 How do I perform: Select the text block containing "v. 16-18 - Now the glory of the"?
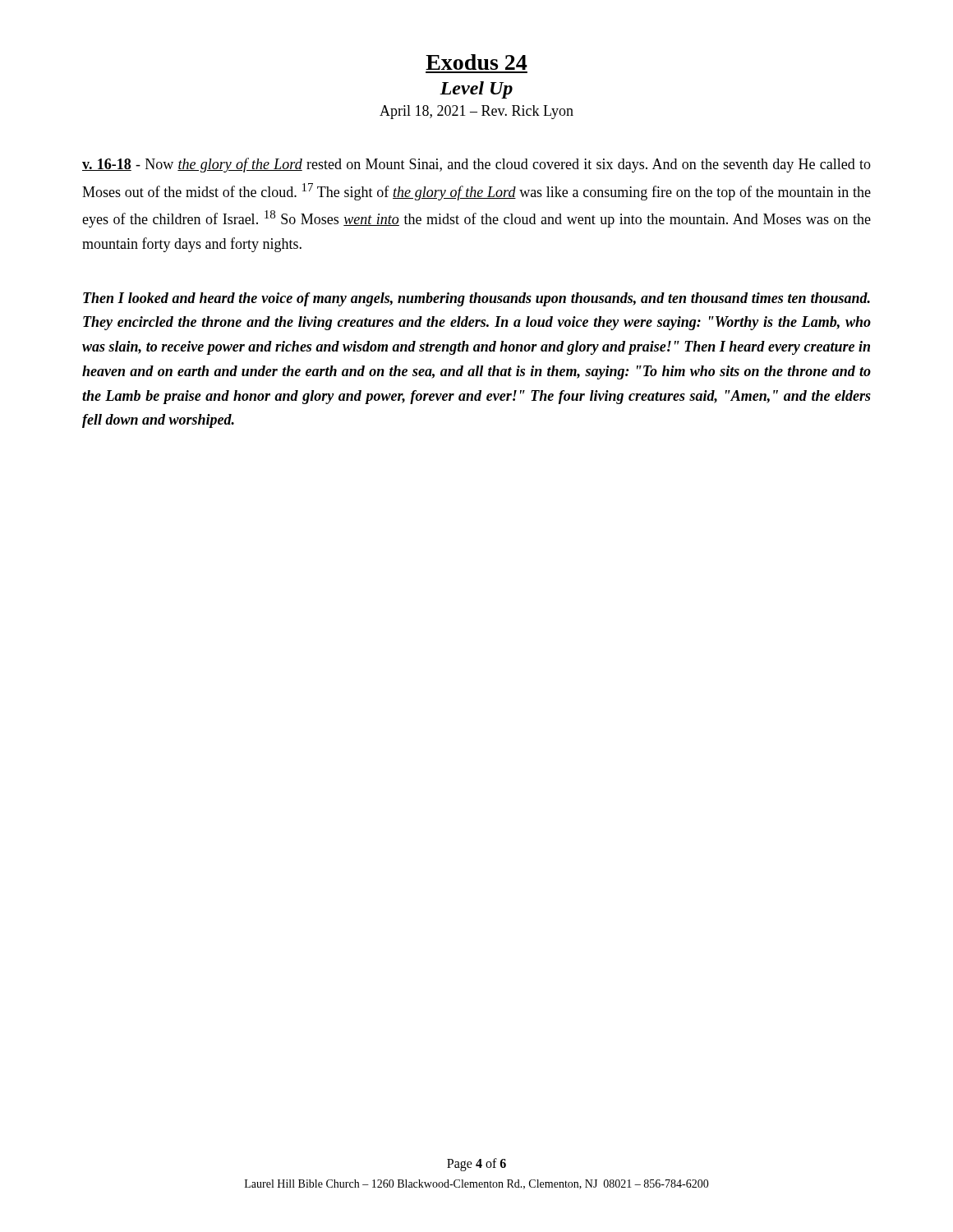pos(476,204)
